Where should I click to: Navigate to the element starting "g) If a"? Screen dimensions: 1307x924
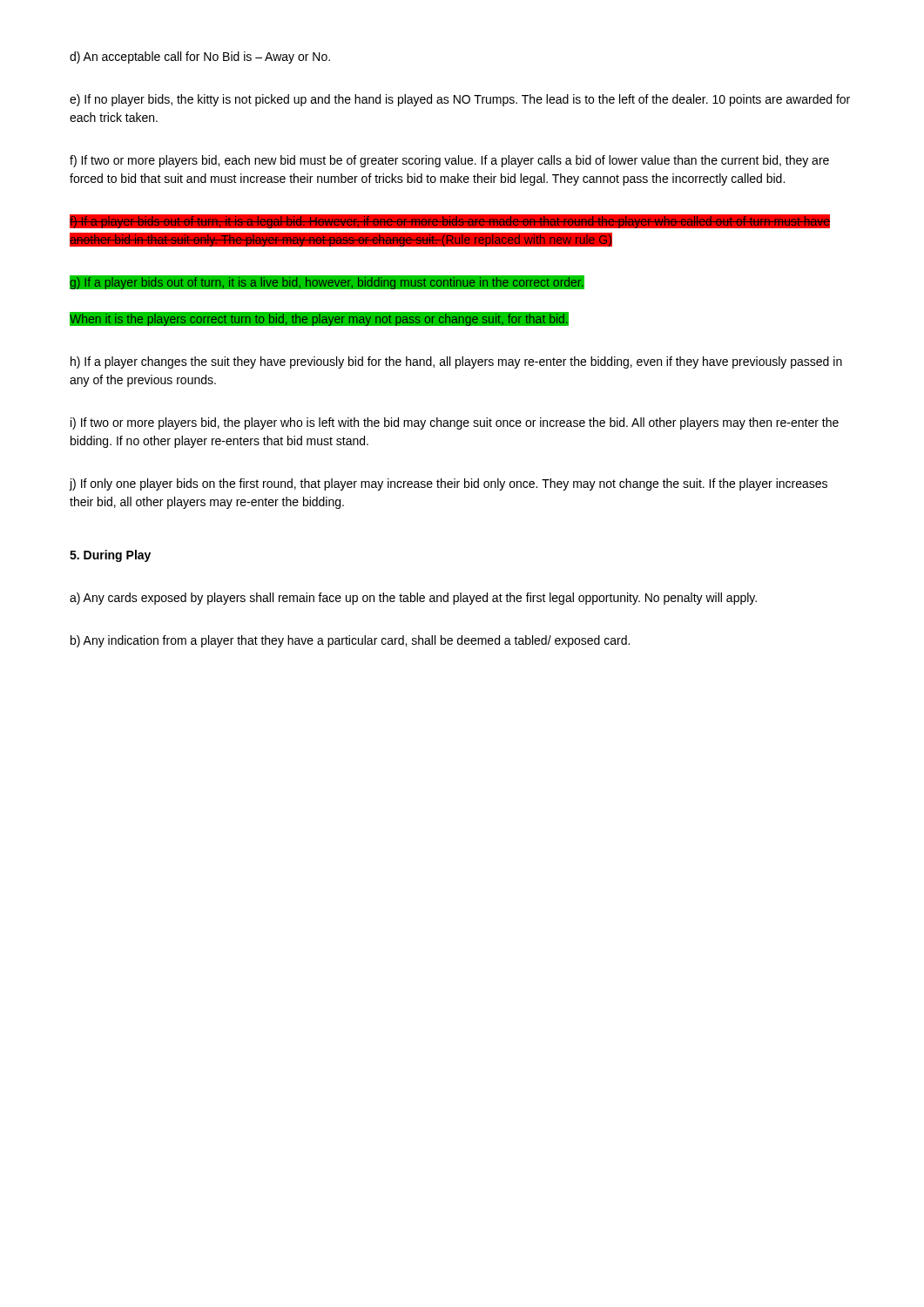tap(327, 301)
